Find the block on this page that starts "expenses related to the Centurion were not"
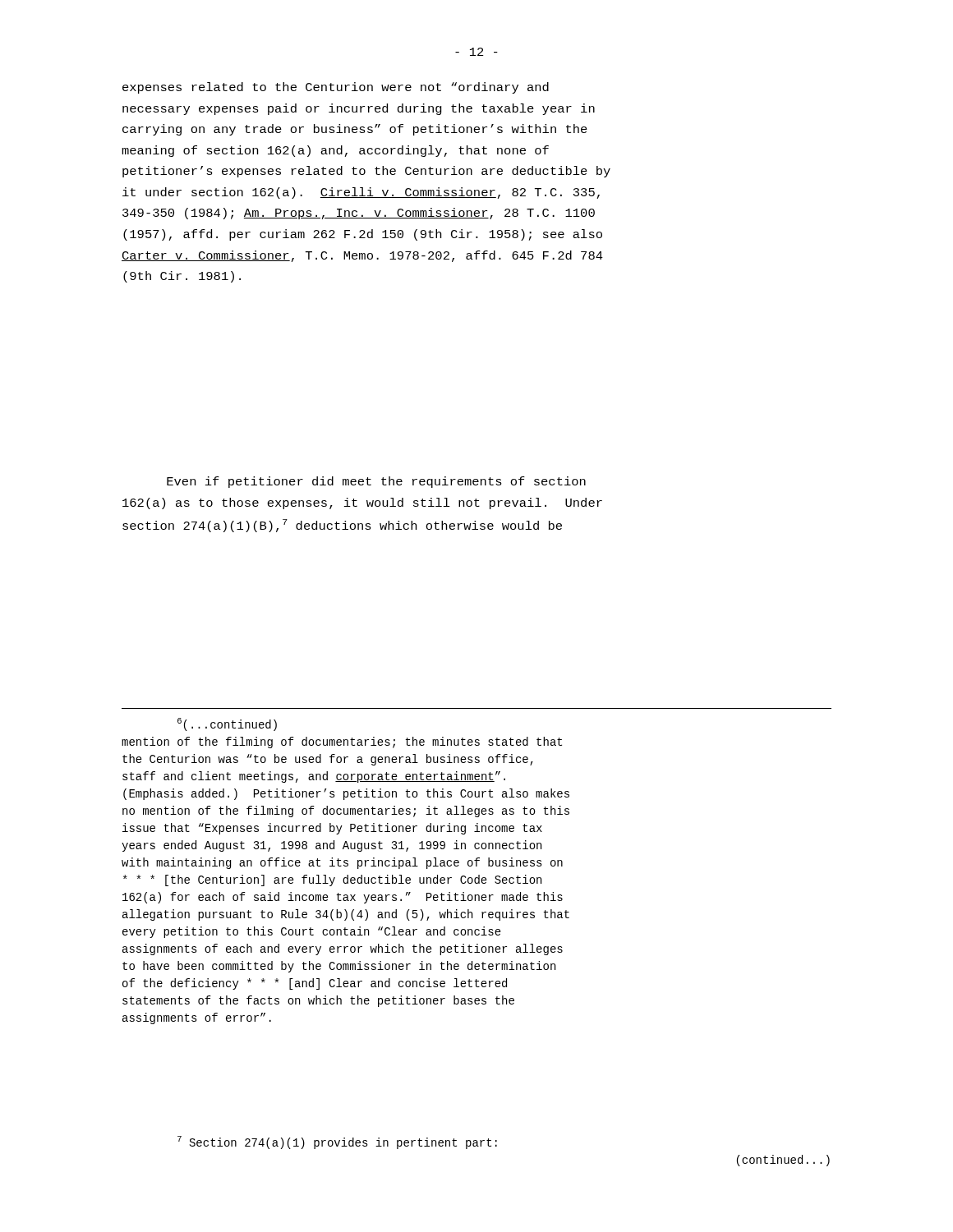The width and height of the screenshot is (953, 1232). pos(476,183)
